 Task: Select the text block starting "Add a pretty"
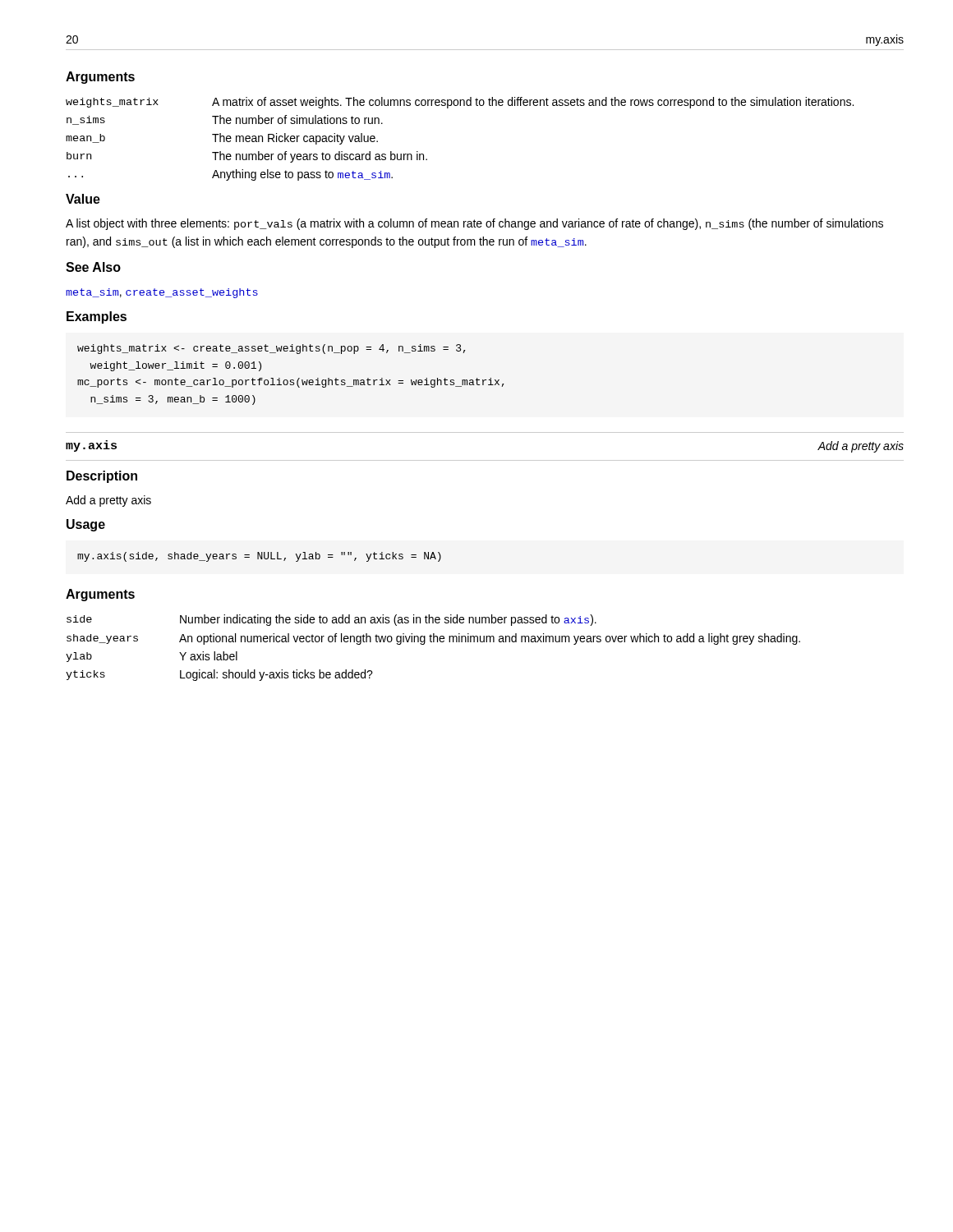pyautogui.click(x=109, y=500)
